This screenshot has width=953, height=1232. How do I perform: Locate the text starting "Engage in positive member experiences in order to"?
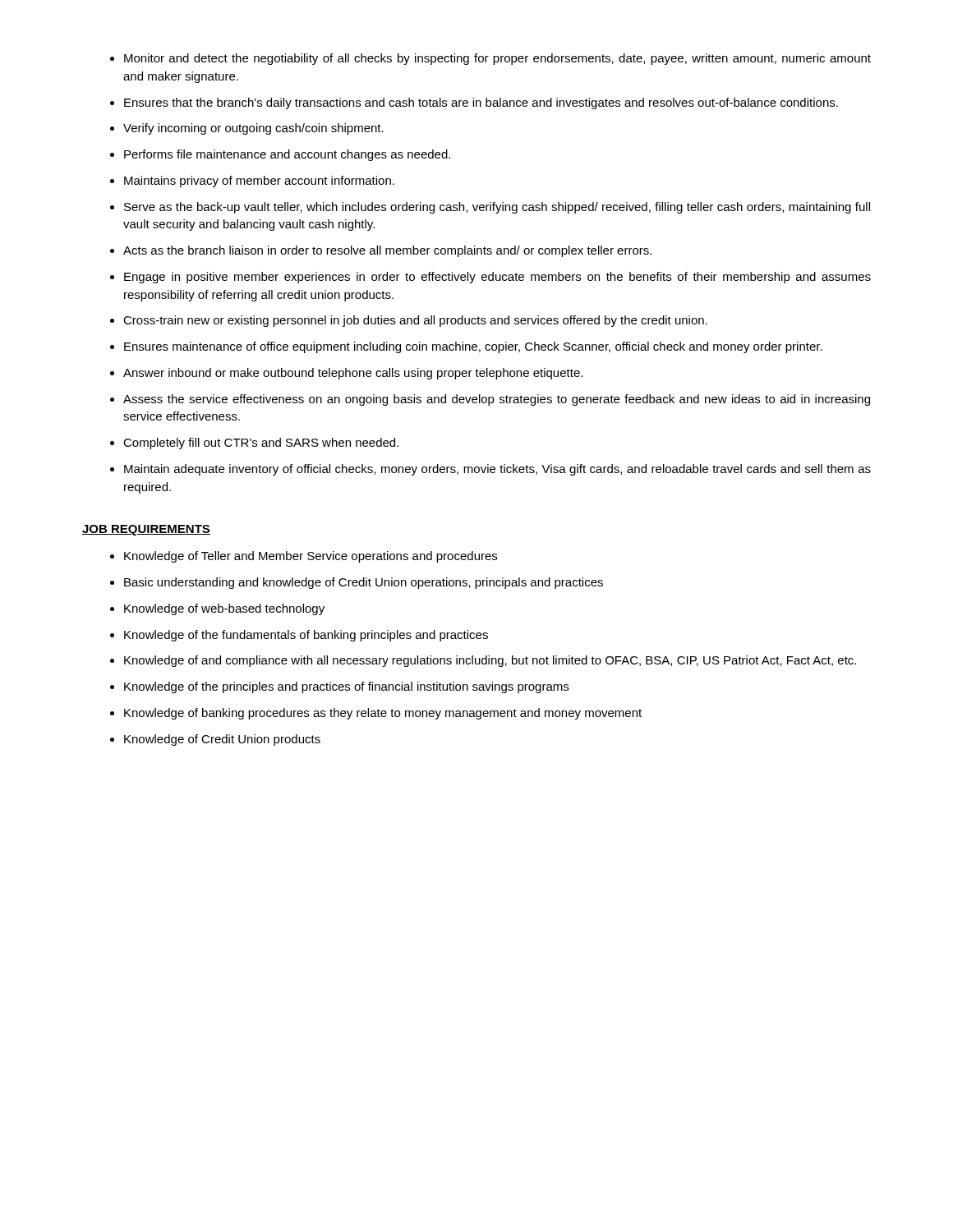point(497,285)
